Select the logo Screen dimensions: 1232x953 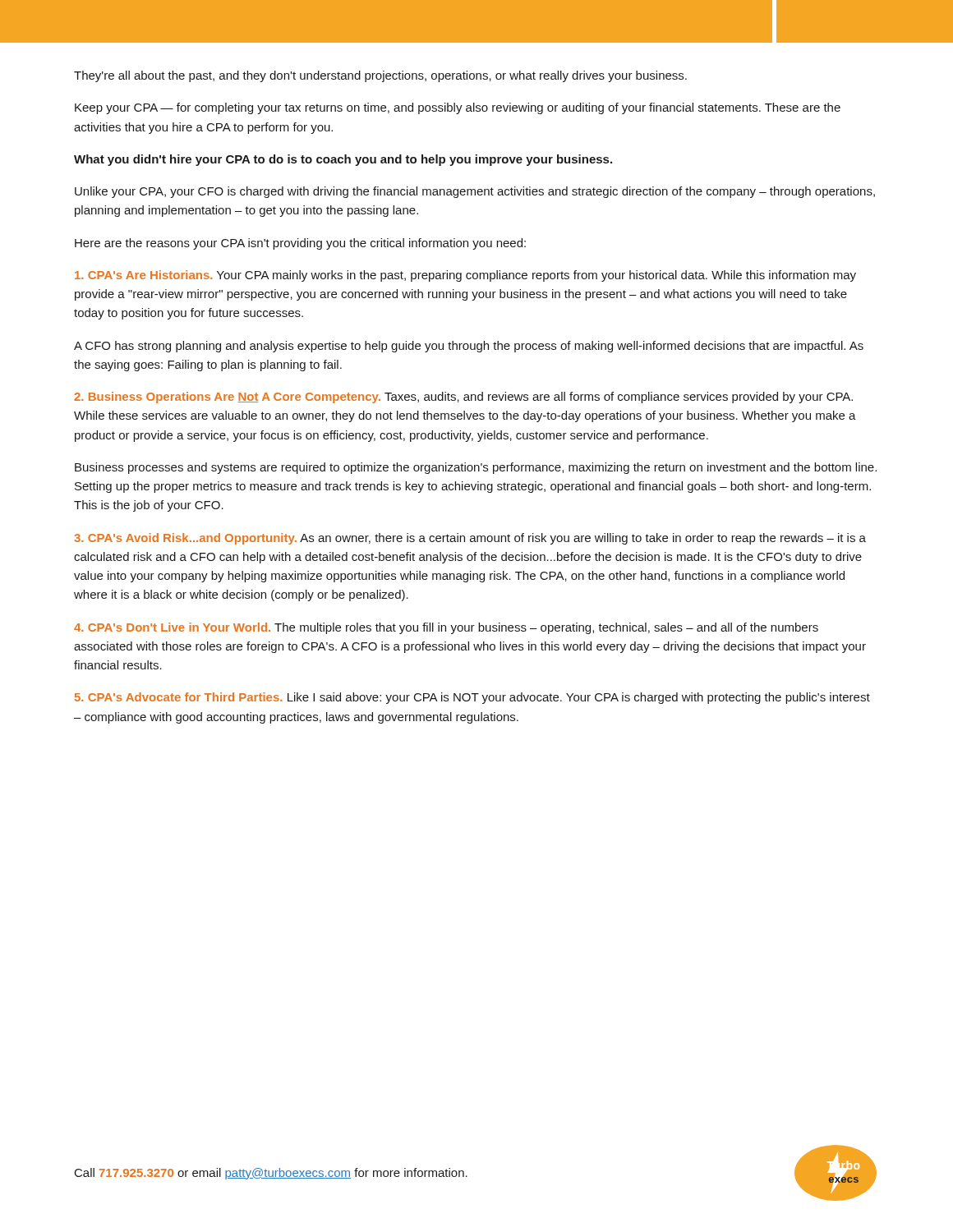click(x=836, y=1173)
